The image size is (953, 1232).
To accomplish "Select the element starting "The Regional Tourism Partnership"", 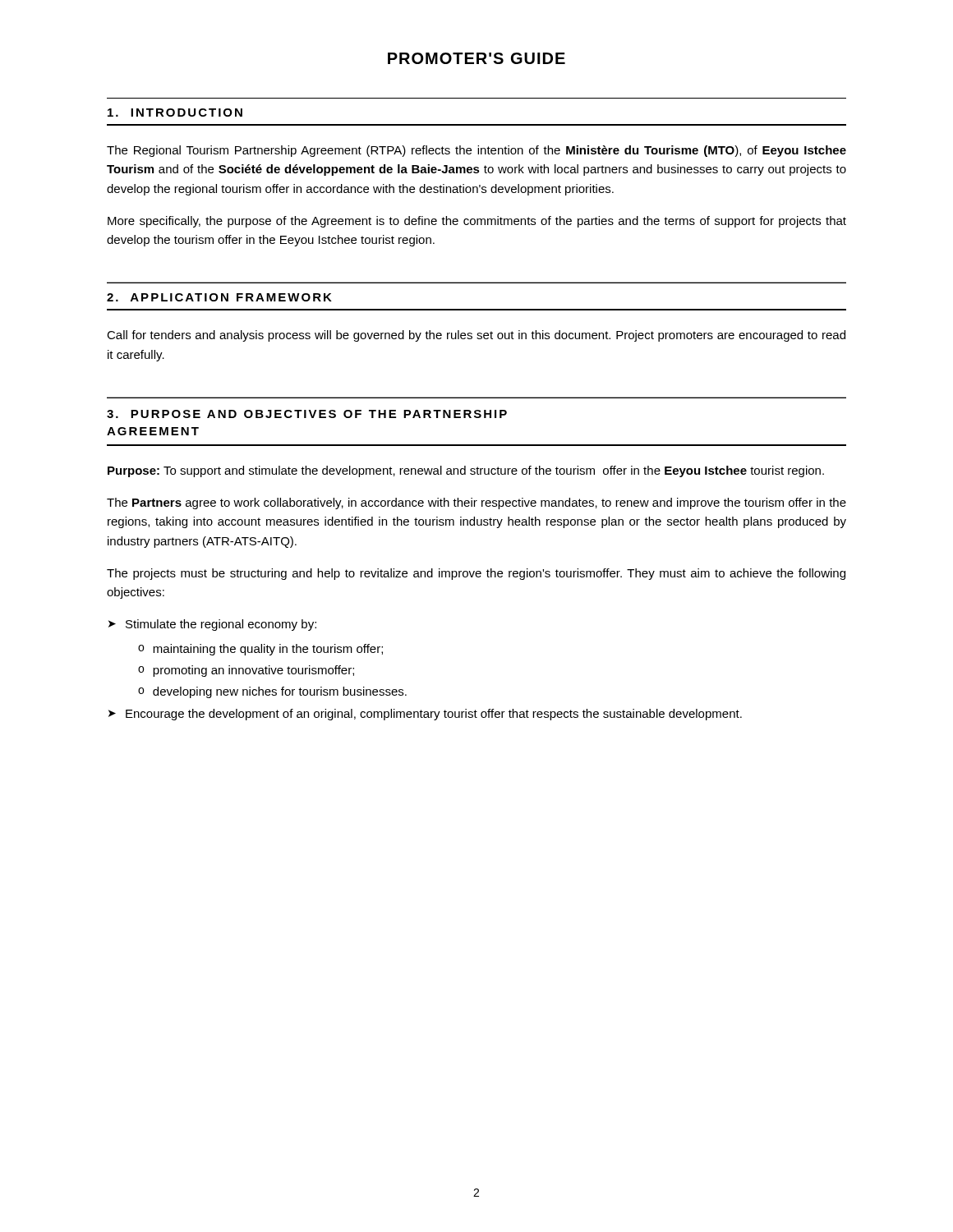I will (476, 169).
